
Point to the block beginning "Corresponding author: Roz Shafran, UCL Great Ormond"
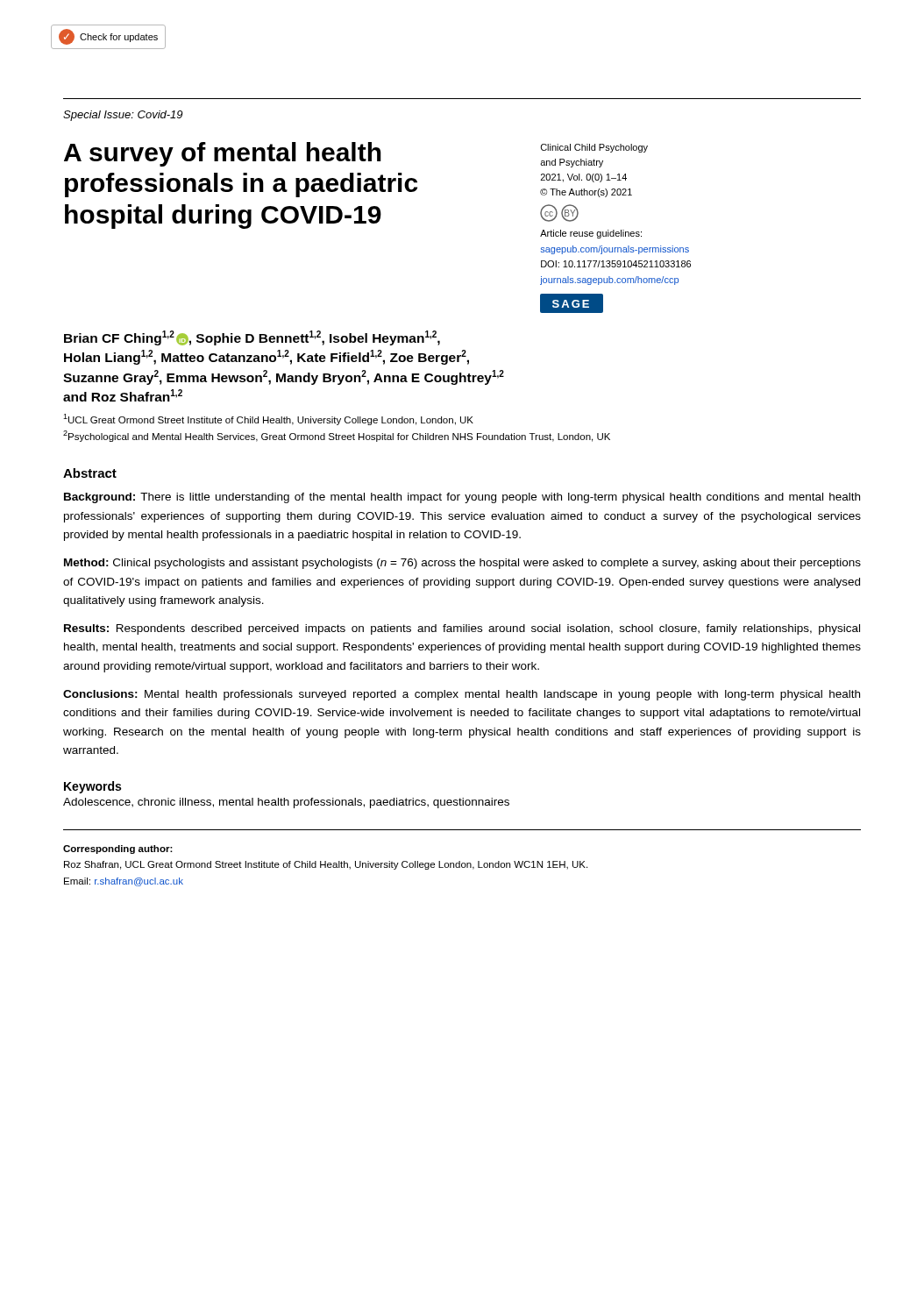326,865
